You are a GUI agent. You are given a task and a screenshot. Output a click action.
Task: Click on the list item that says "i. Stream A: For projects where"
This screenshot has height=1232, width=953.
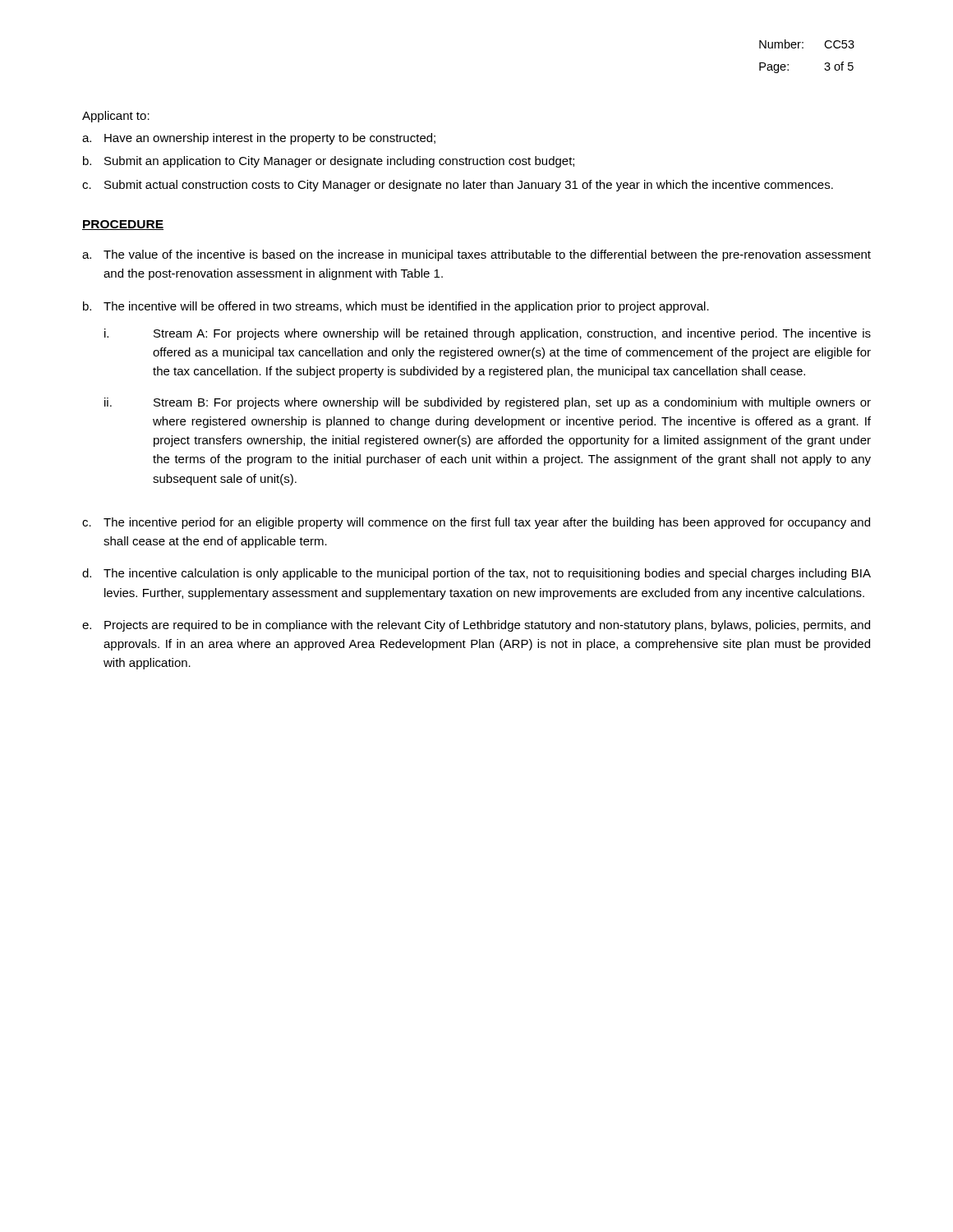[487, 352]
